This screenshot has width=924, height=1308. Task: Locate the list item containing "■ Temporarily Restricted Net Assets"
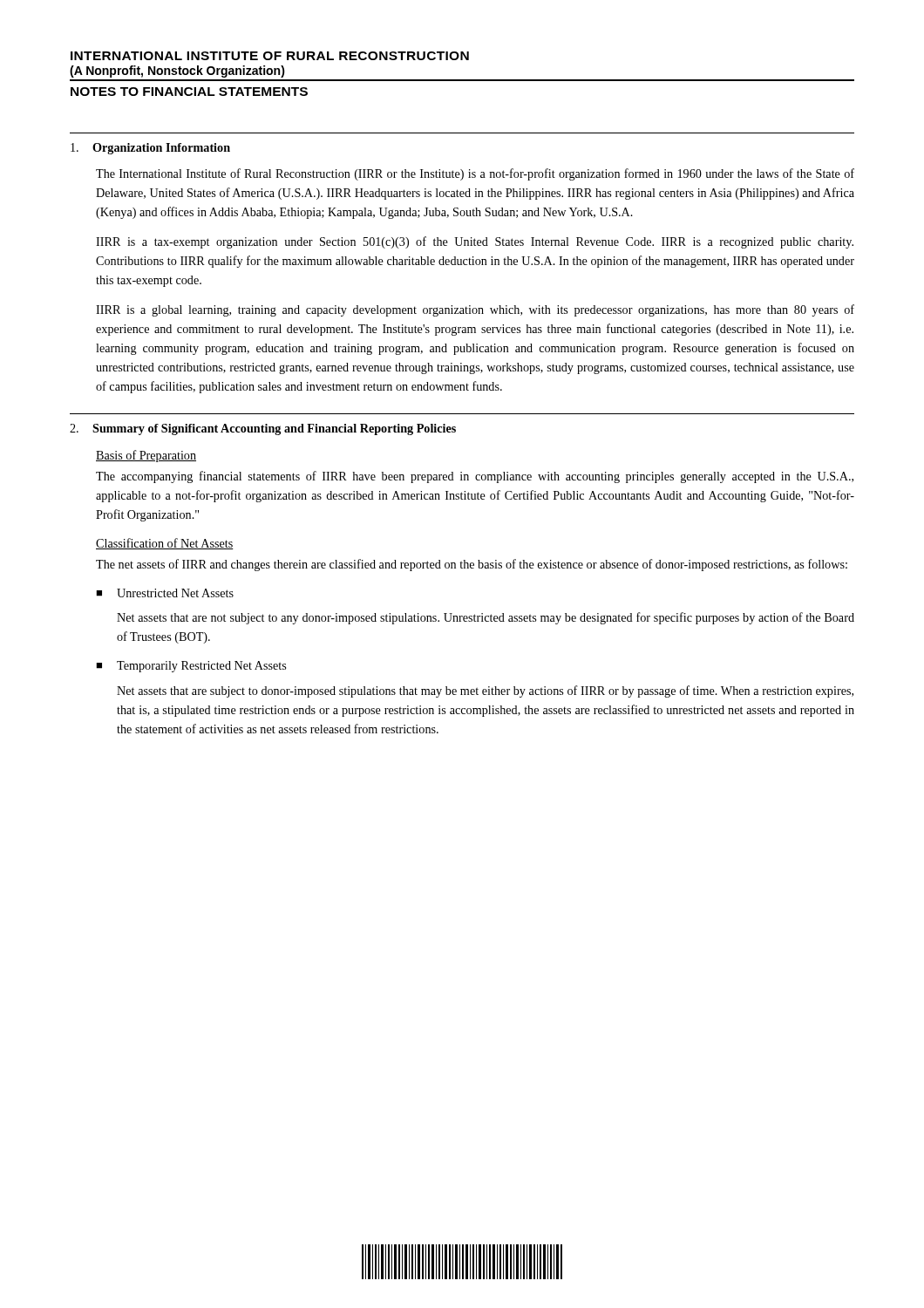point(191,666)
